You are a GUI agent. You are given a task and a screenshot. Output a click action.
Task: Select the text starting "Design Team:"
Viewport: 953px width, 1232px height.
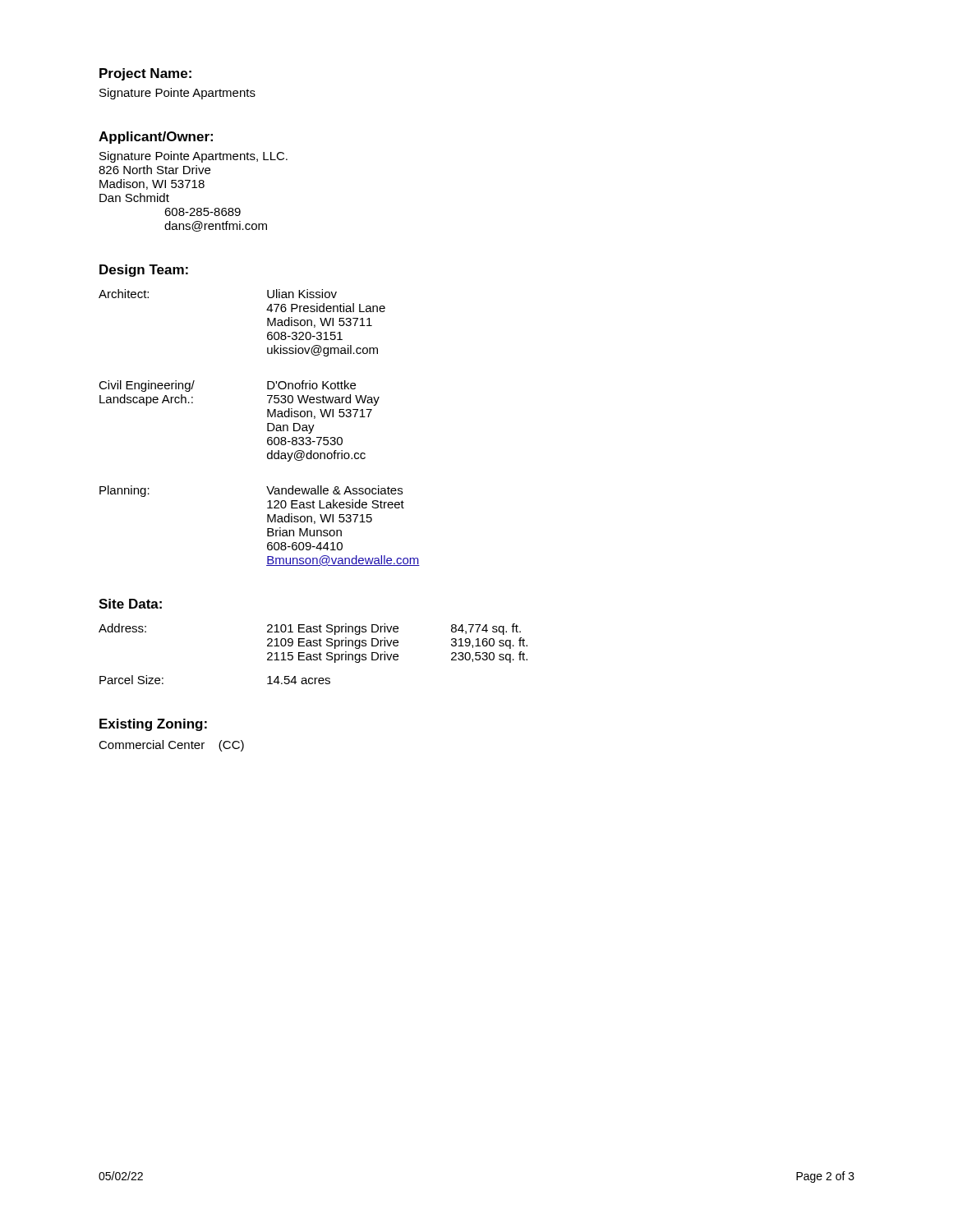[144, 270]
